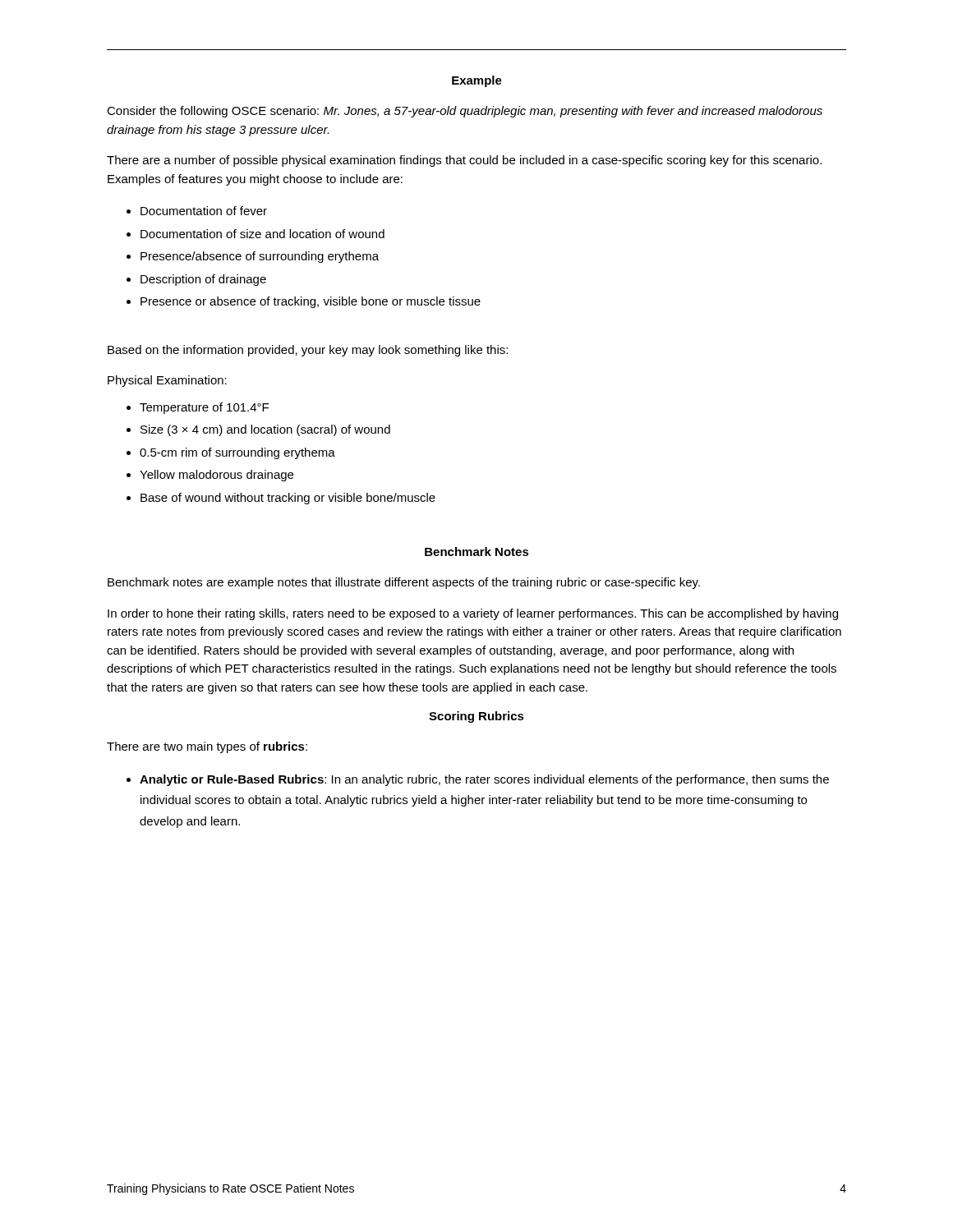Click on the text containing "Physical Examination:"
Image resolution: width=953 pixels, height=1232 pixels.
click(167, 380)
